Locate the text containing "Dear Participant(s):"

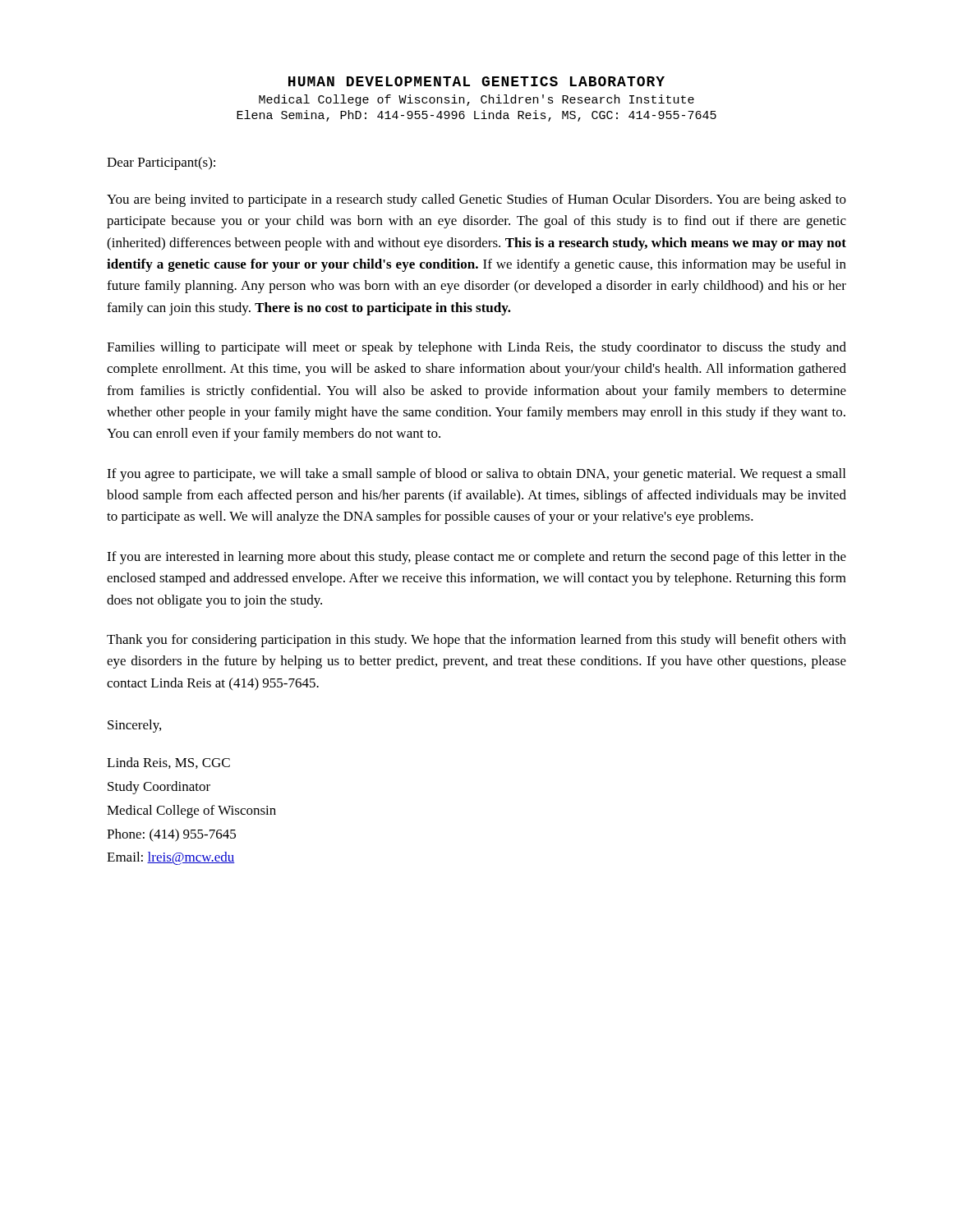click(162, 162)
